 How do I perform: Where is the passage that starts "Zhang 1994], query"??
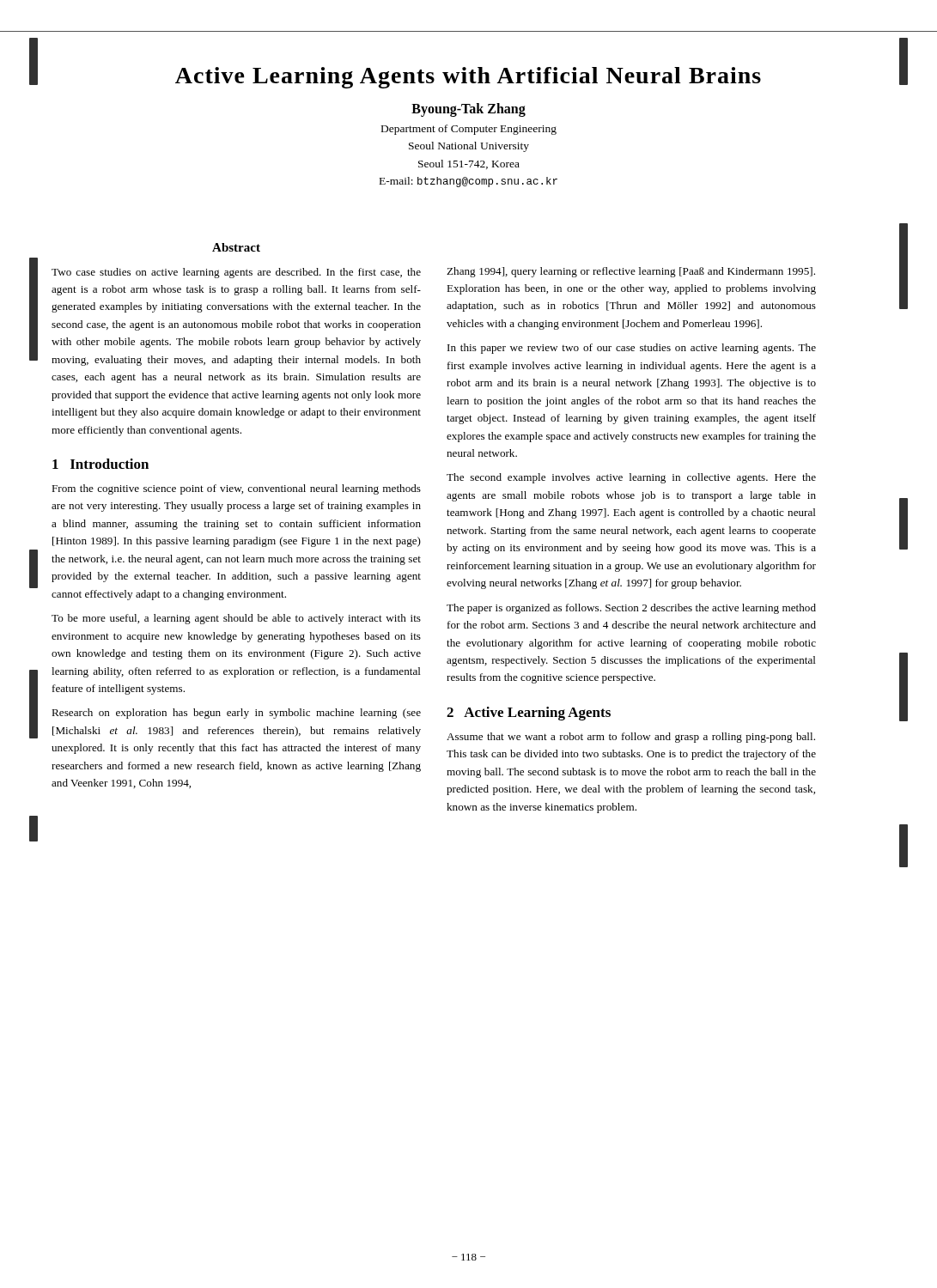(631, 475)
